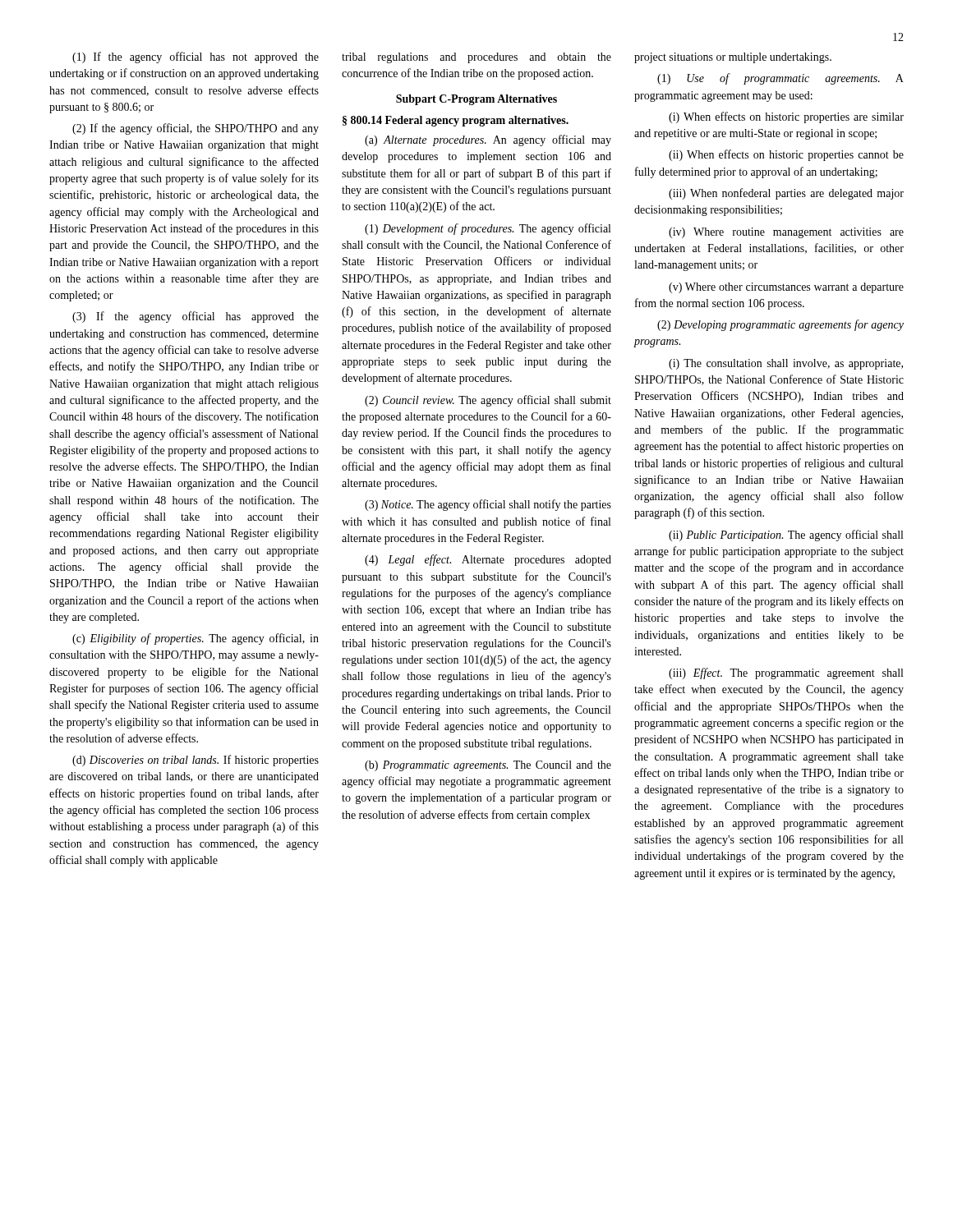Navigate to the passage starting "(a) Alternate procedures. An agency official may"
Image resolution: width=953 pixels, height=1232 pixels.
pyautogui.click(x=476, y=478)
